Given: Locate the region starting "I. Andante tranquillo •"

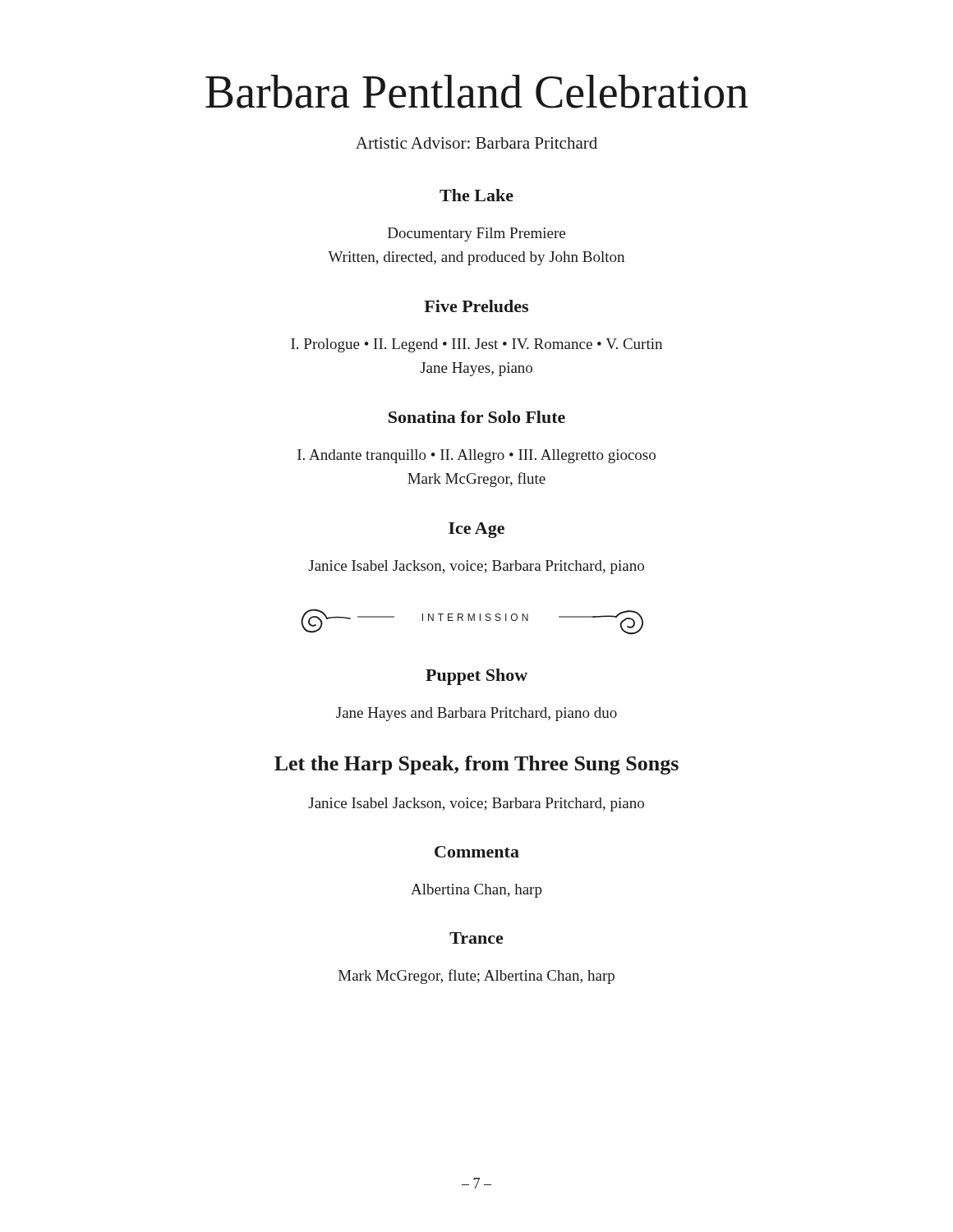Looking at the screenshot, I should click(x=476, y=467).
